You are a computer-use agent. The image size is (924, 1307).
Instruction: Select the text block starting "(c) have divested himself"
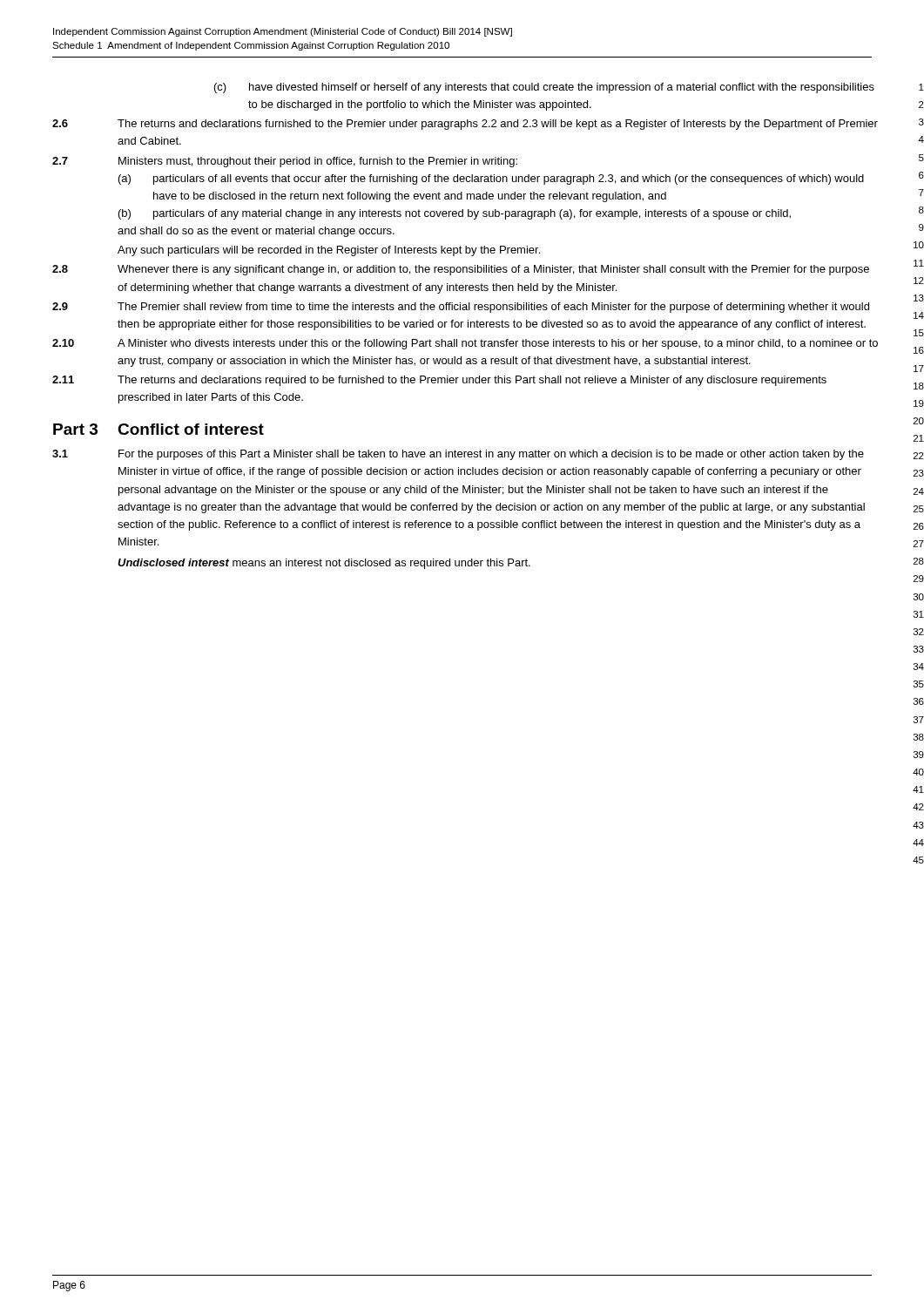click(x=466, y=96)
